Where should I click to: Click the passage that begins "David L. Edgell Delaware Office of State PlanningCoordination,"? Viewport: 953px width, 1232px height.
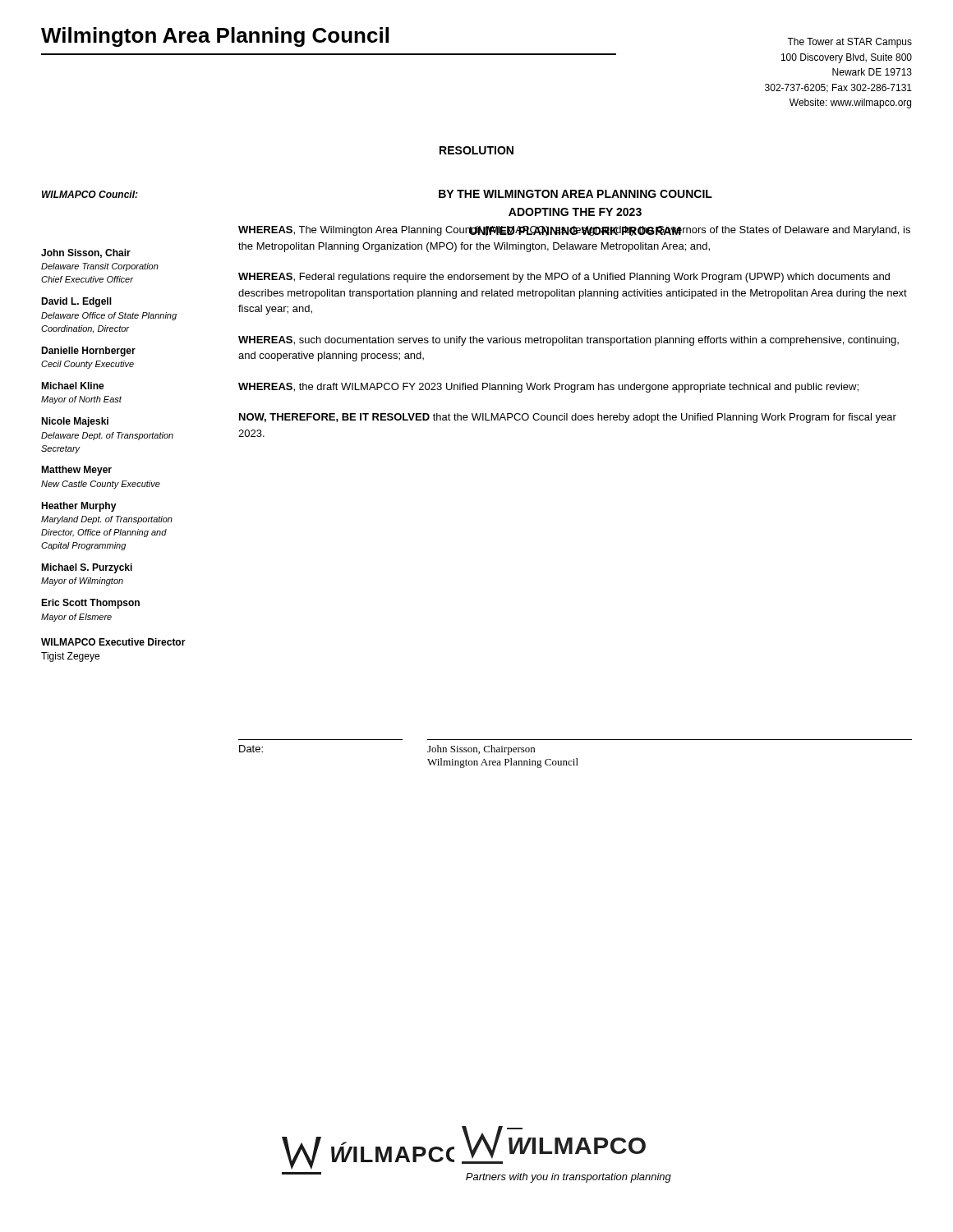[x=134, y=315]
